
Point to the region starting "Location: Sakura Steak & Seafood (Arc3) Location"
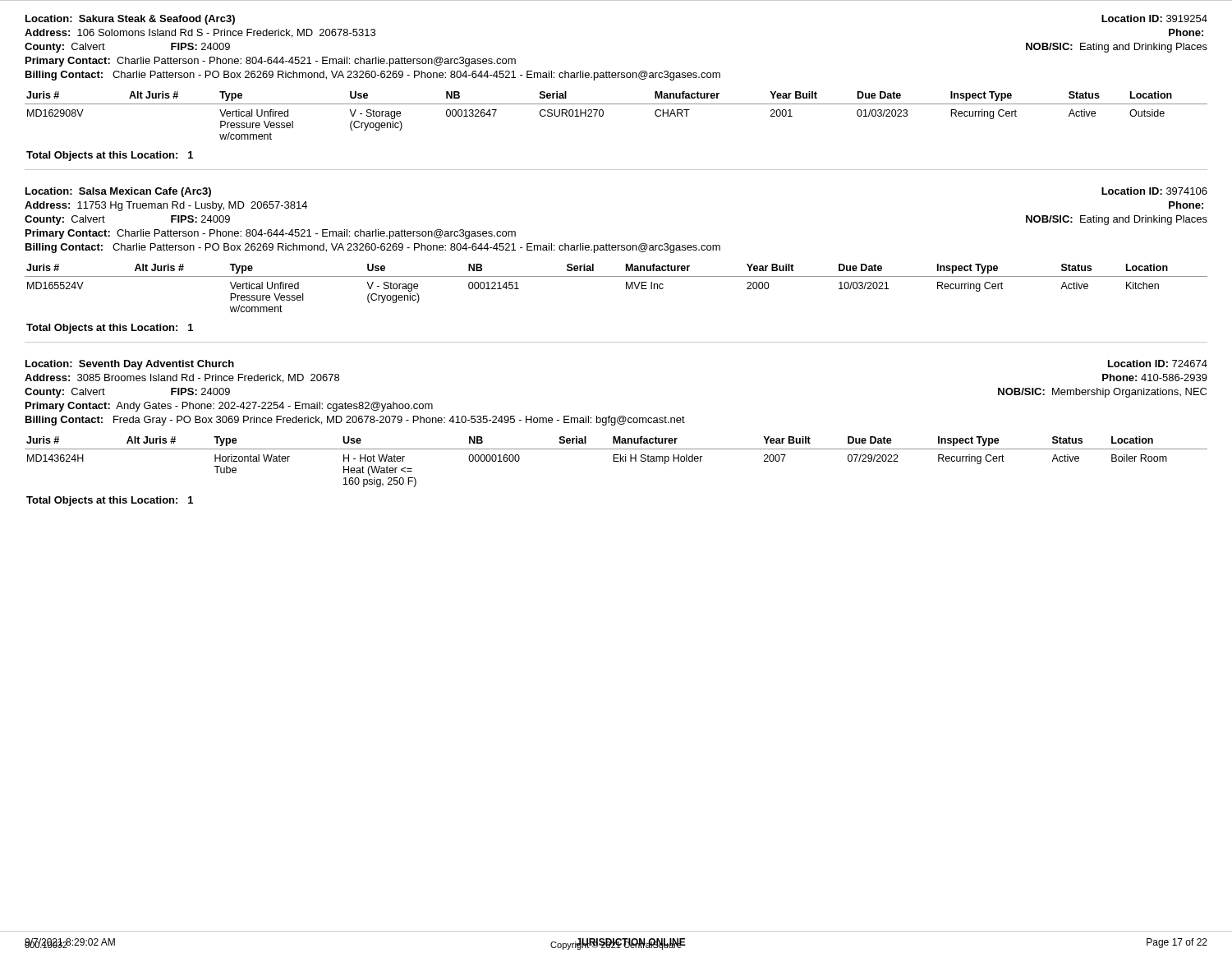(x=131, y=19)
